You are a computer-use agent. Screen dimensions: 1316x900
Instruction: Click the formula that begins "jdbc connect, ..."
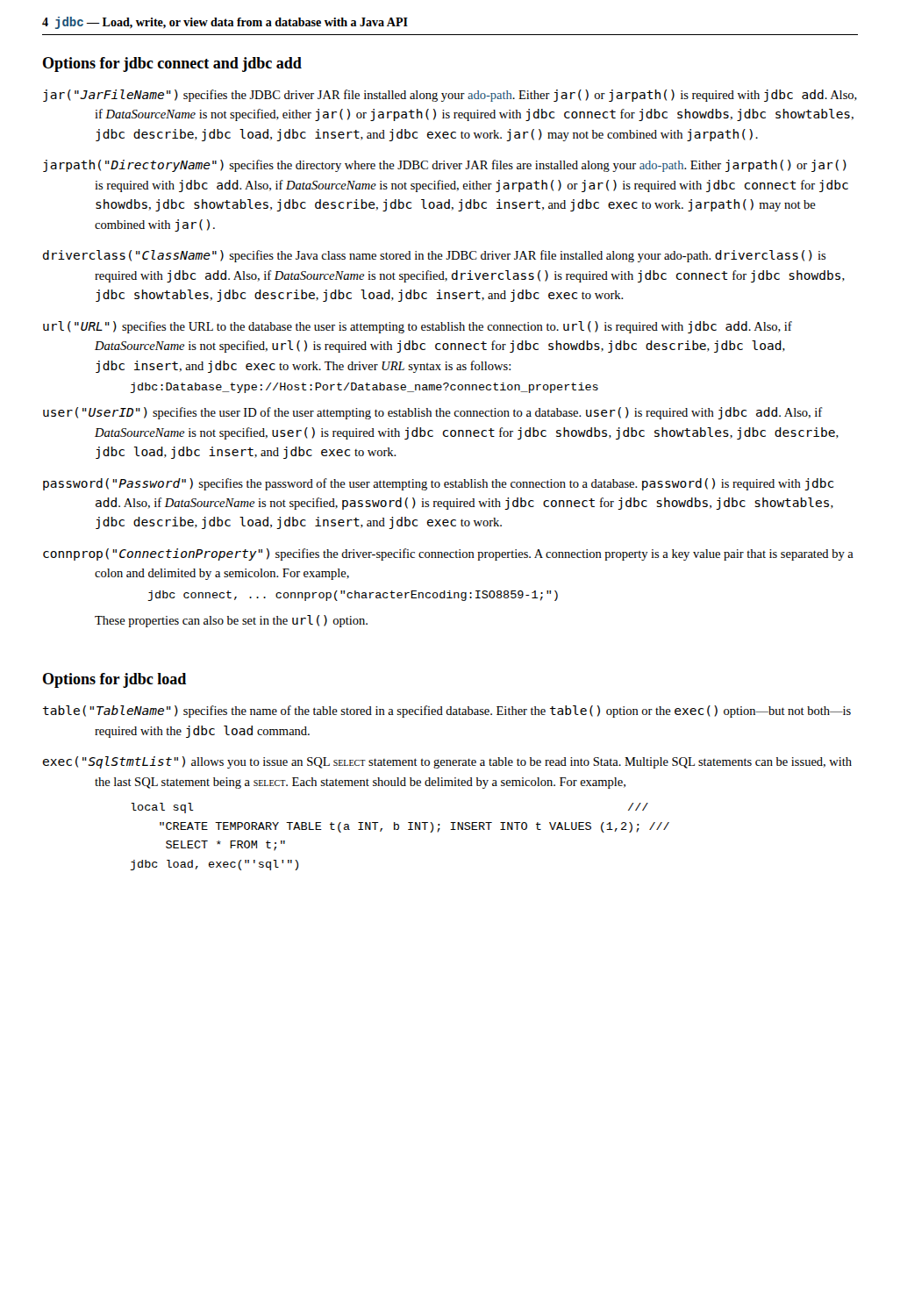353,595
